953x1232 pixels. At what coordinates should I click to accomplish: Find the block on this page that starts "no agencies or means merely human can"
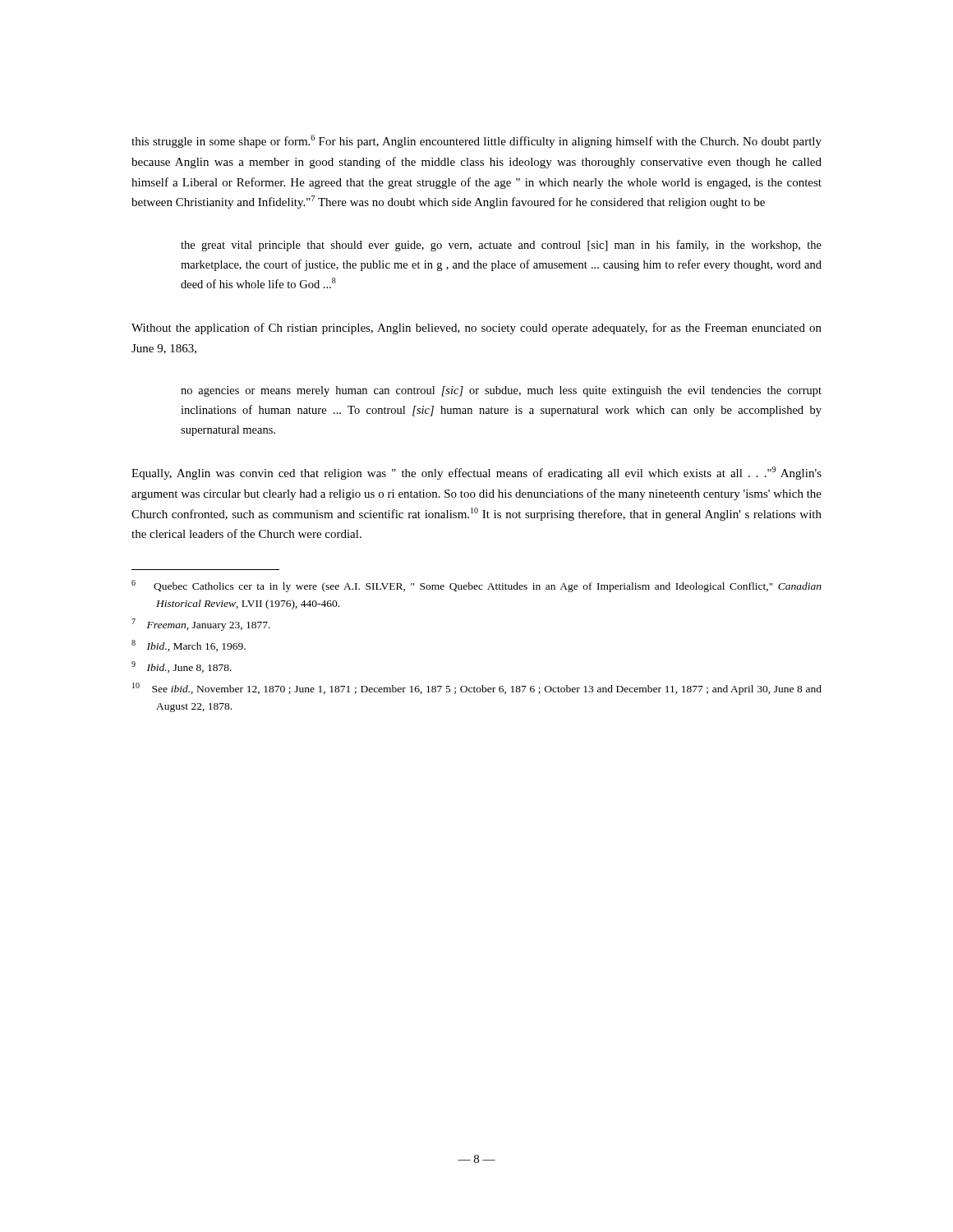[x=501, y=410]
